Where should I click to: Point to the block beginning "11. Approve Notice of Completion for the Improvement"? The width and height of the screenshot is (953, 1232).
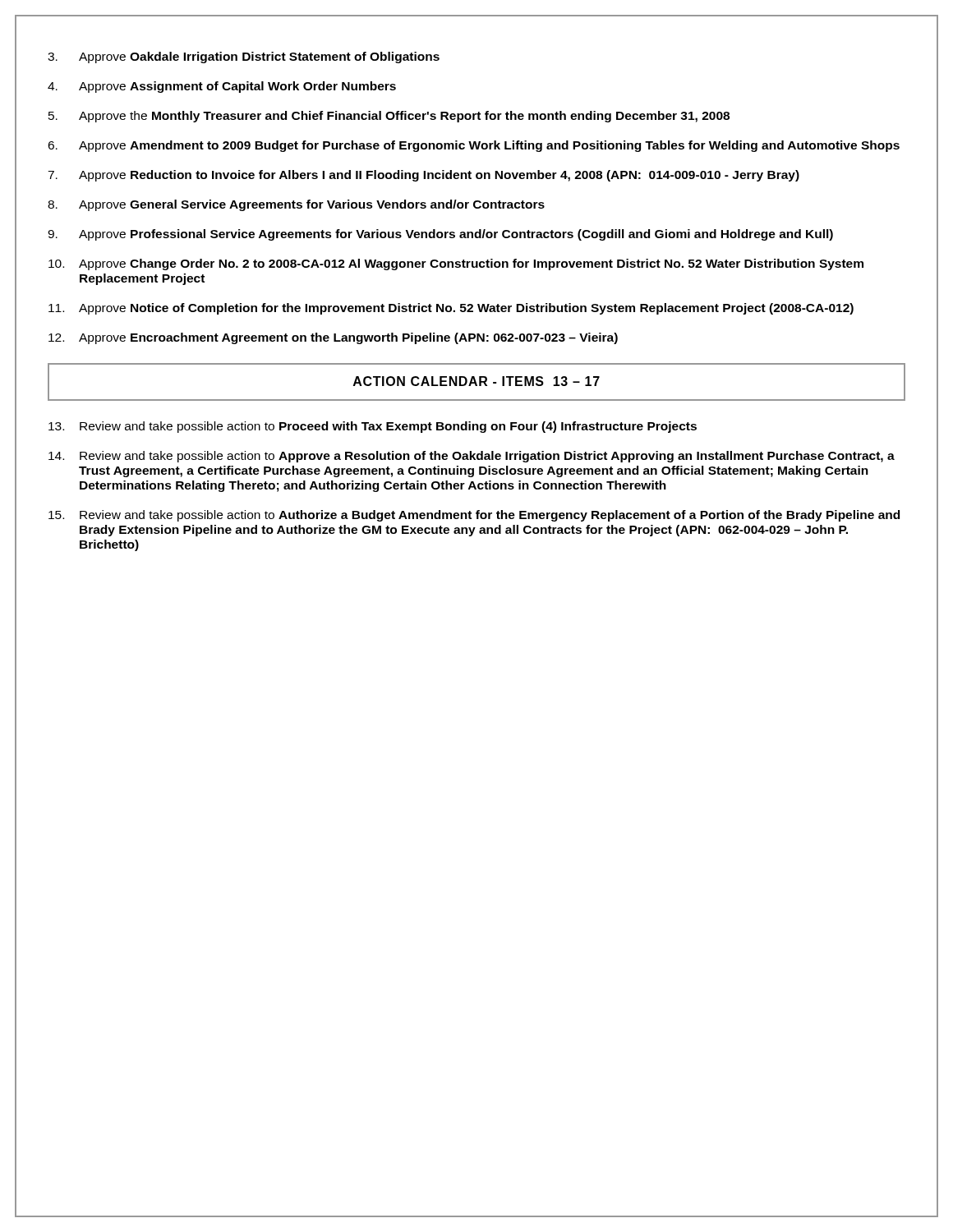pyautogui.click(x=476, y=308)
